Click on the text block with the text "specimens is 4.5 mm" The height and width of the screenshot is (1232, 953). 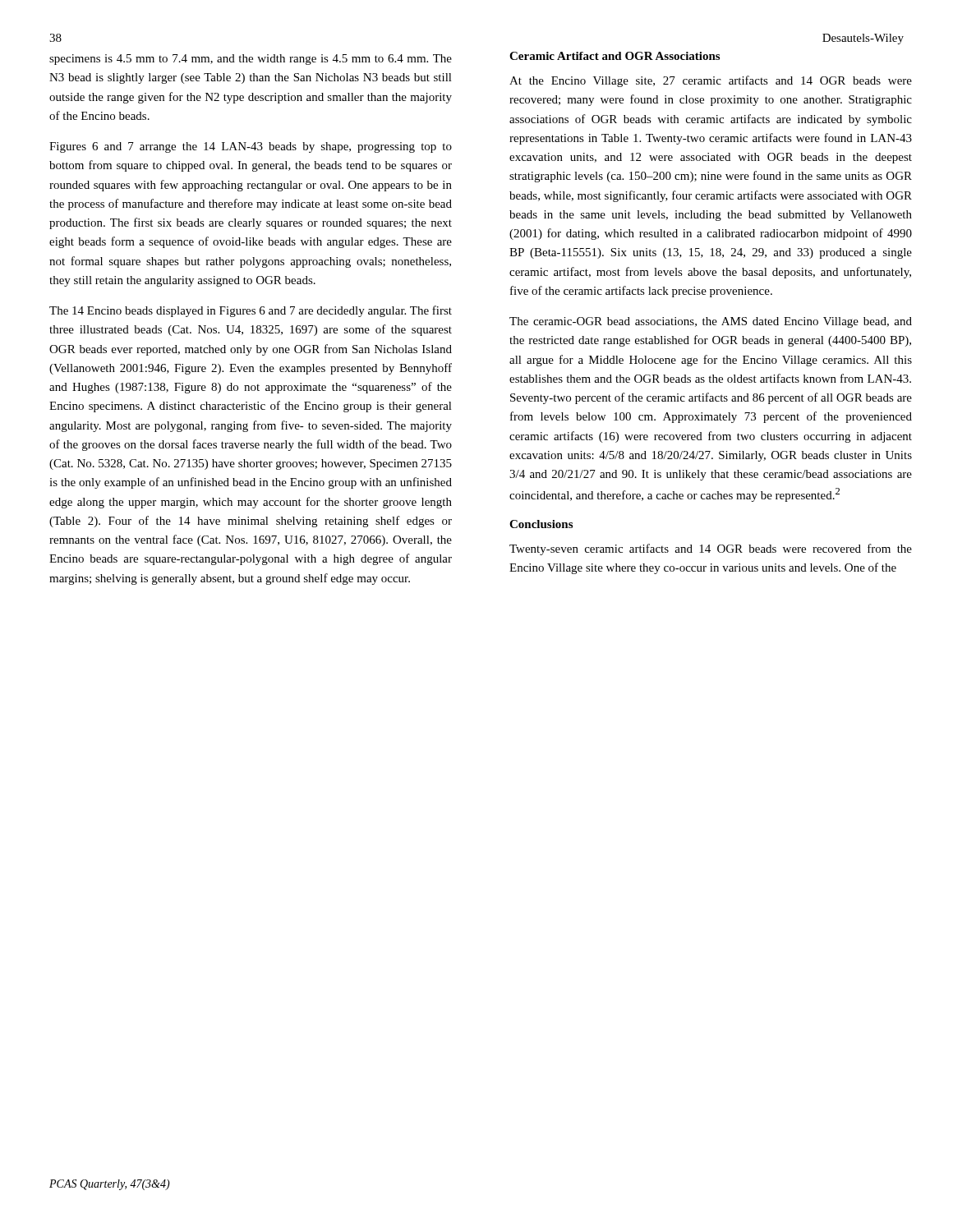251,87
